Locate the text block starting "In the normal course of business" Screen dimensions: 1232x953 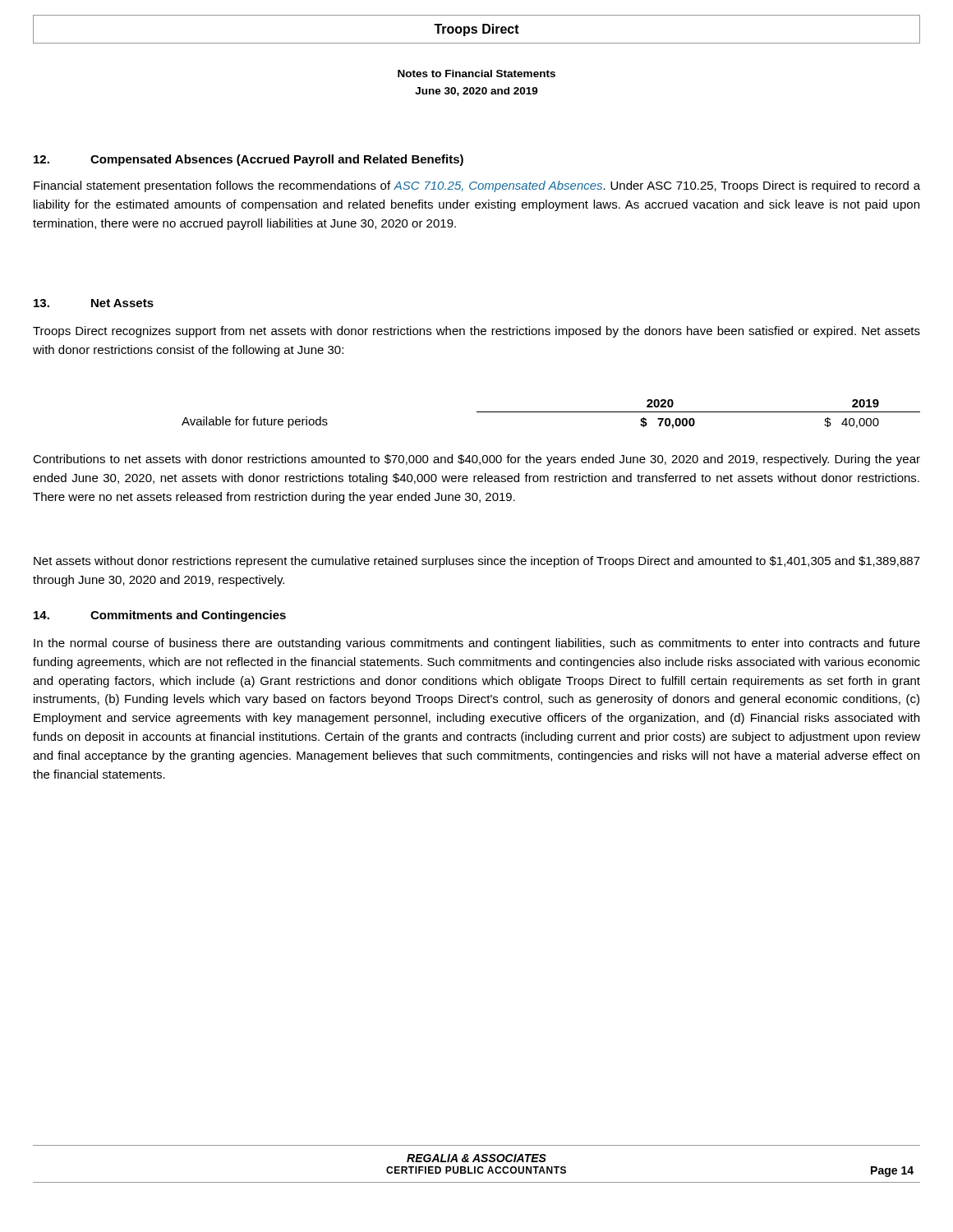[476, 708]
